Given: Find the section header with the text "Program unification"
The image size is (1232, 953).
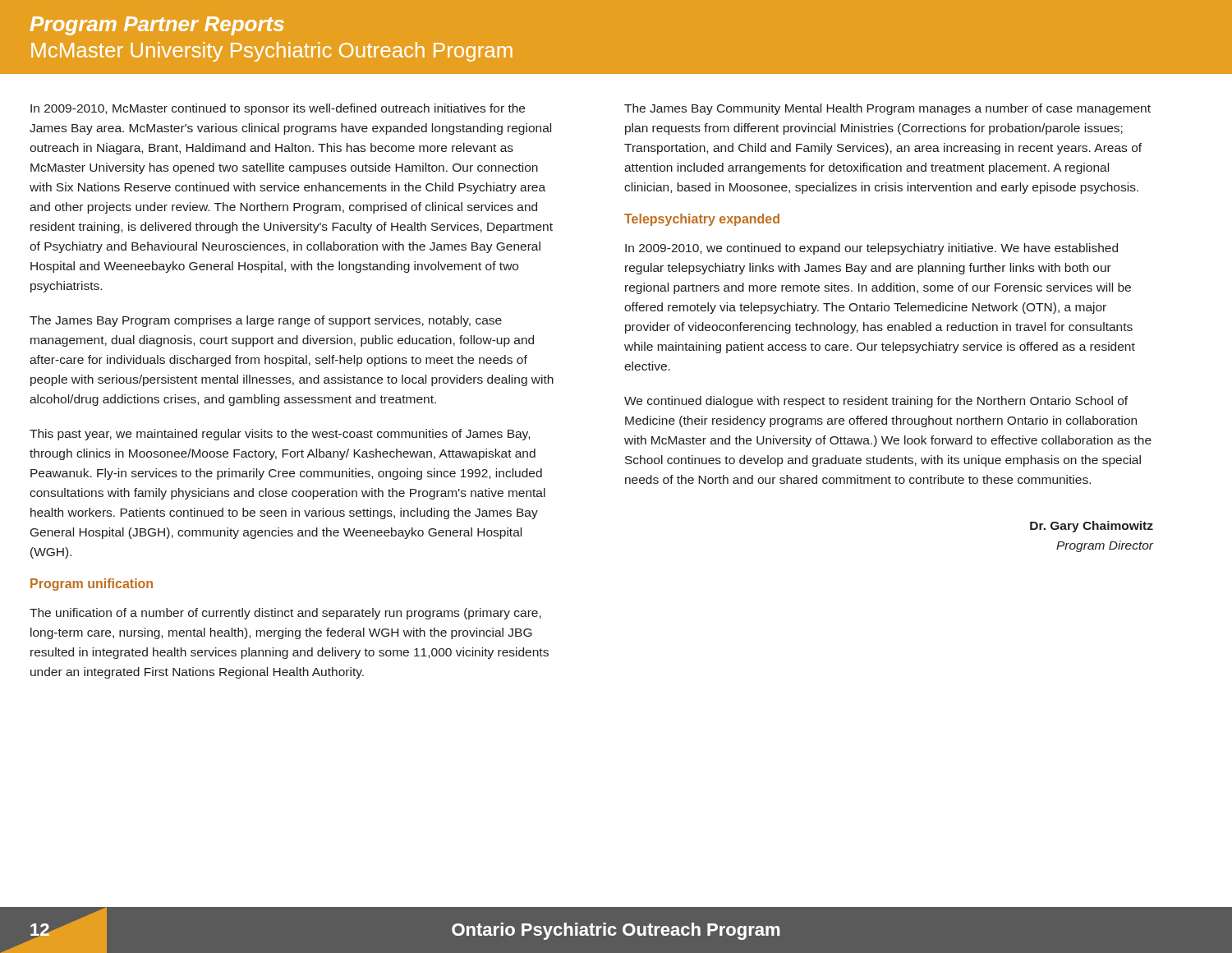Looking at the screenshot, I should click(x=92, y=584).
